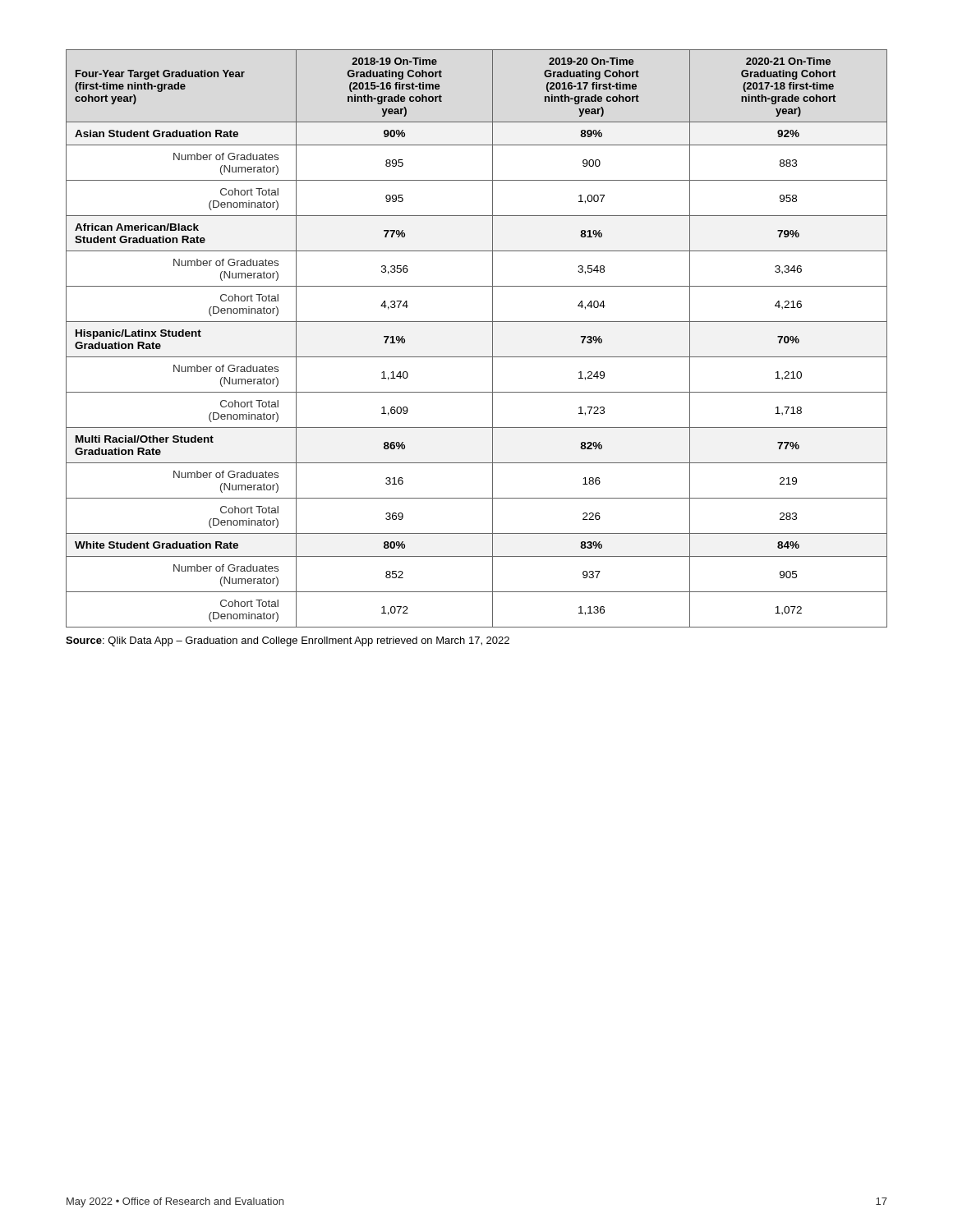Click on the footnote containing "Source: Qlik Data"
This screenshot has height=1232, width=953.
288,640
